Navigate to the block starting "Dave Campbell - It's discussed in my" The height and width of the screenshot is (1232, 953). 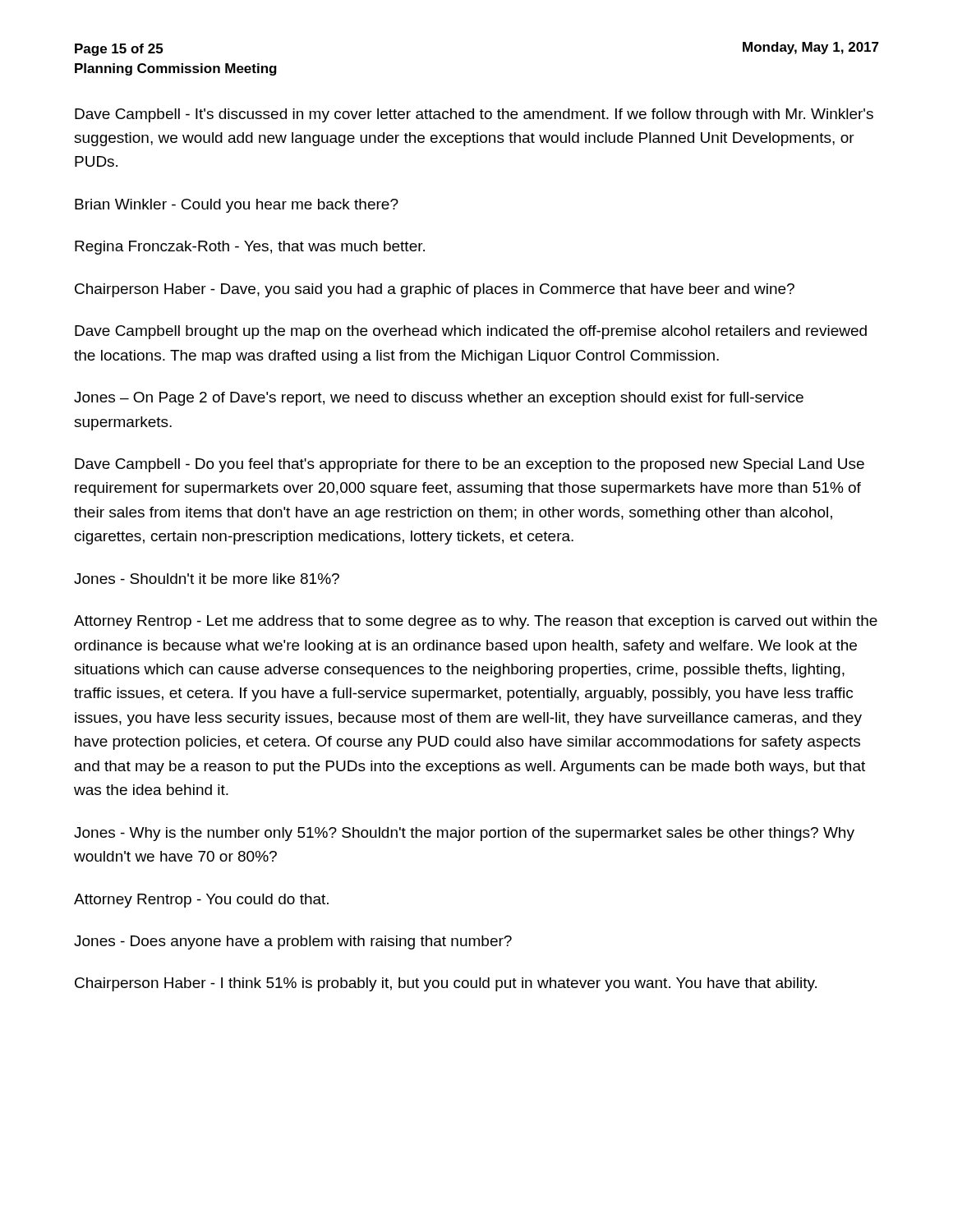474,138
